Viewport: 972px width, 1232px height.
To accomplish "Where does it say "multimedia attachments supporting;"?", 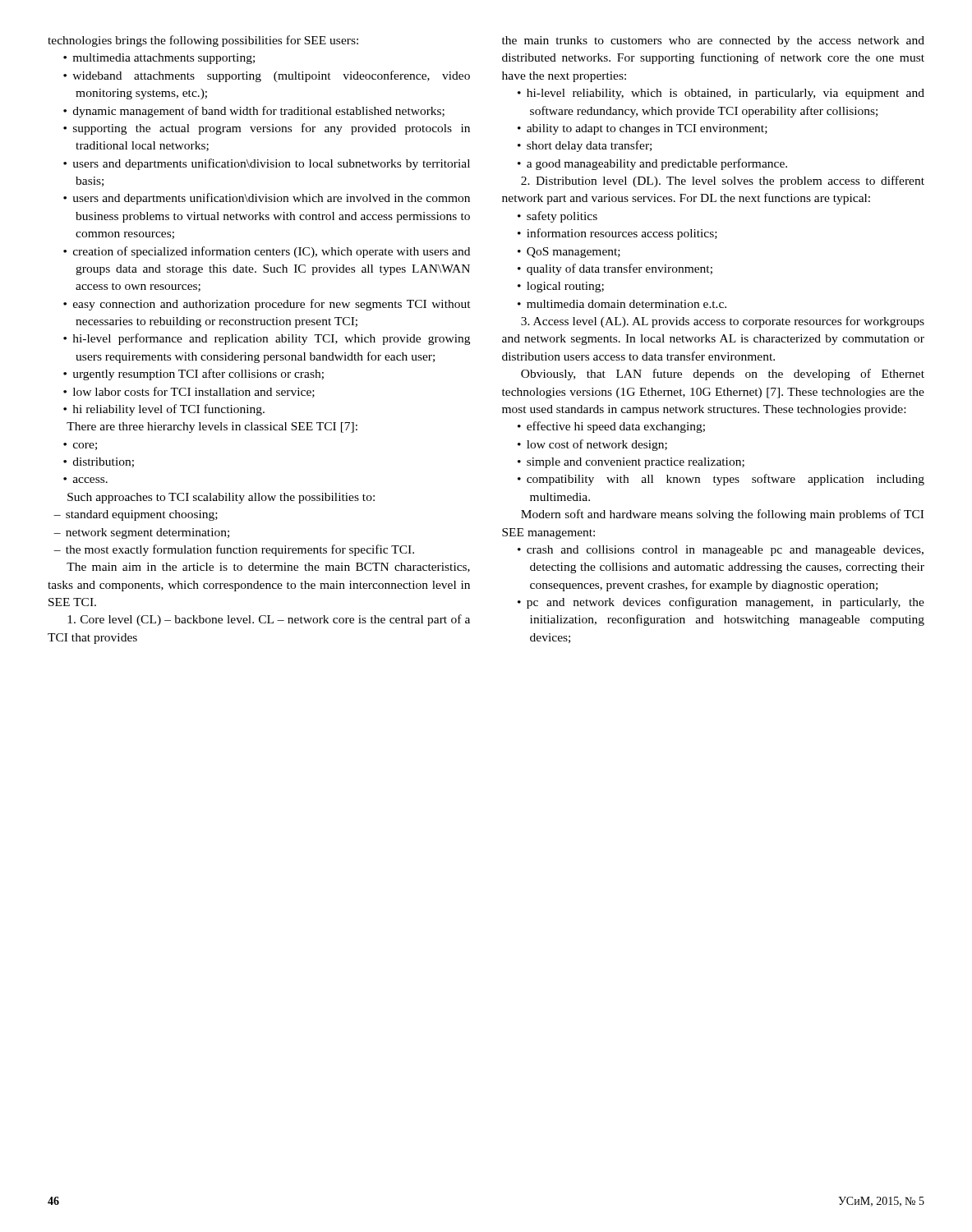I will [x=259, y=58].
